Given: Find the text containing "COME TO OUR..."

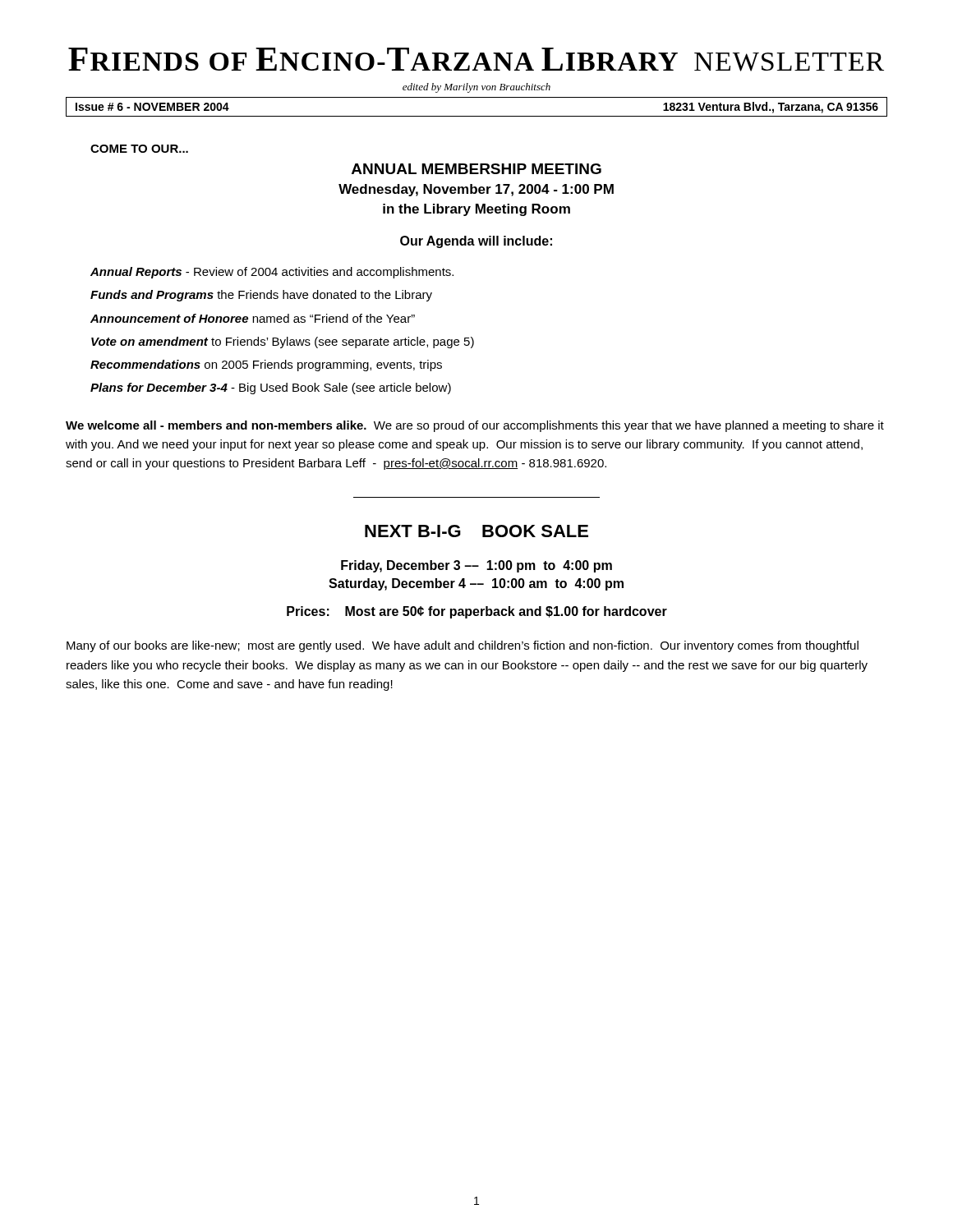Looking at the screenshot, I should click(x=140, y=148).
